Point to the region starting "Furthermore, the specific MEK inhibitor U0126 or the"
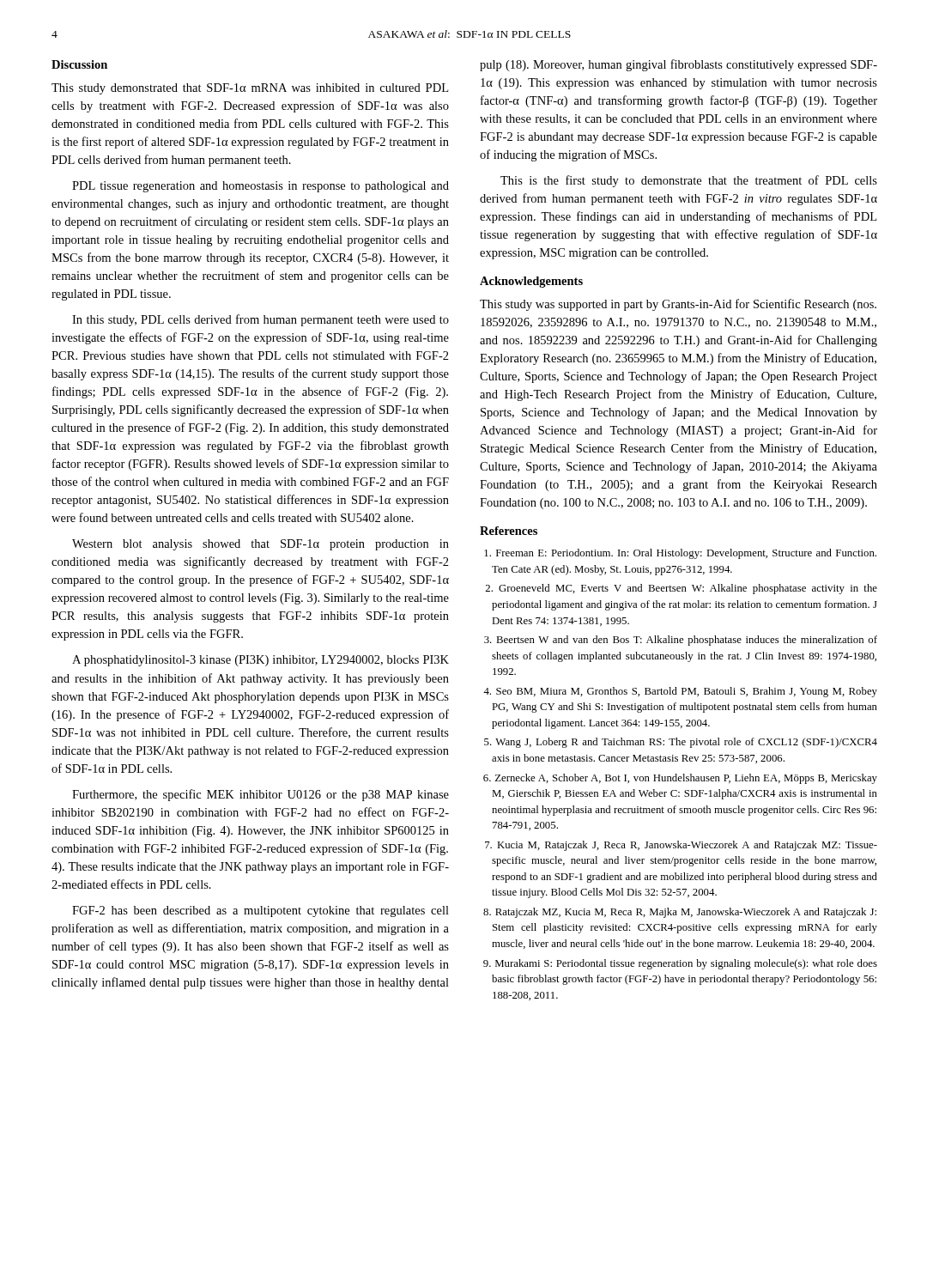The image size is (933, 1288). coord(250,839)
